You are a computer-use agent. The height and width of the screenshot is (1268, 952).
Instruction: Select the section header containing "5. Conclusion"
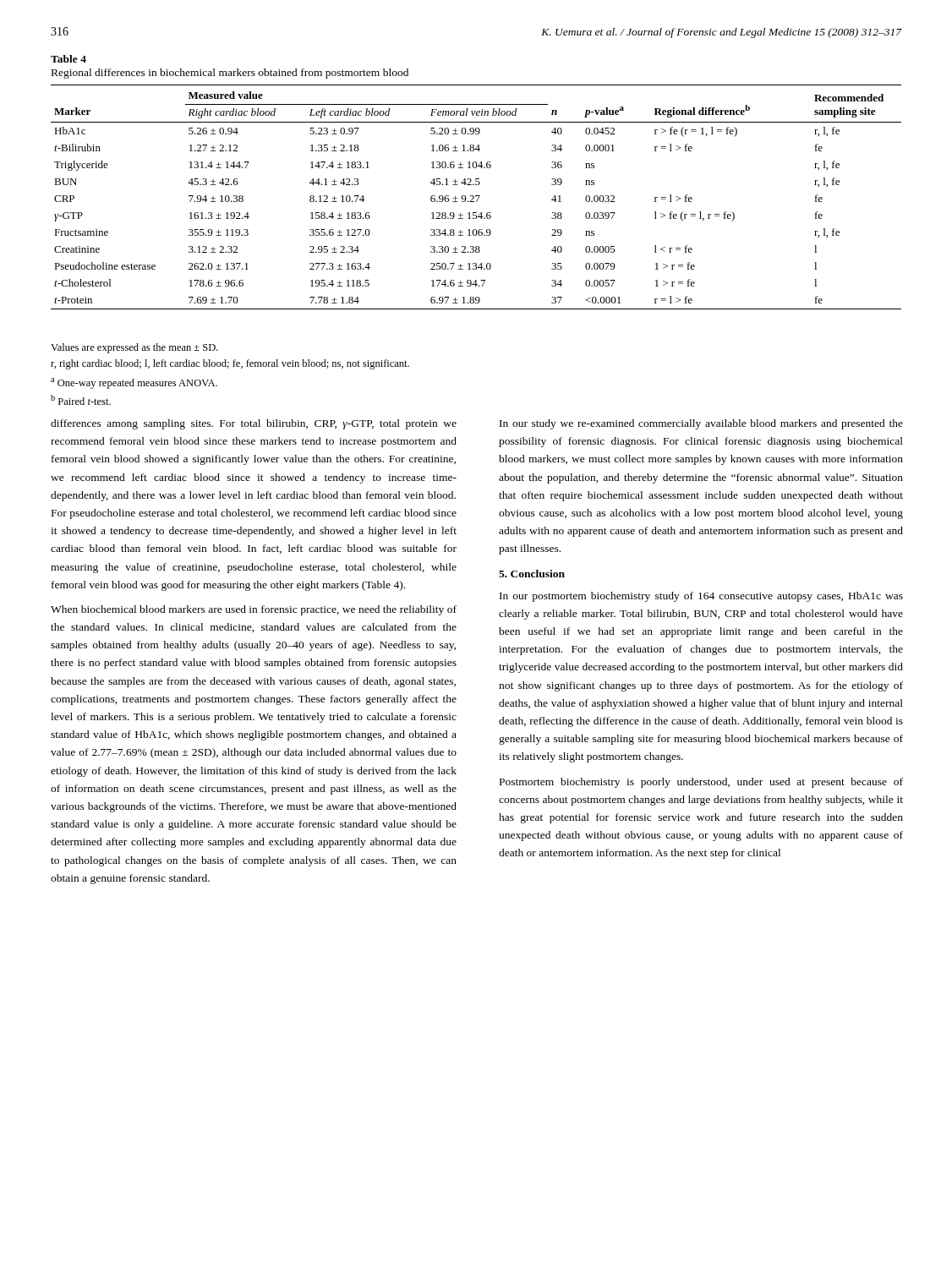point(532,573)
